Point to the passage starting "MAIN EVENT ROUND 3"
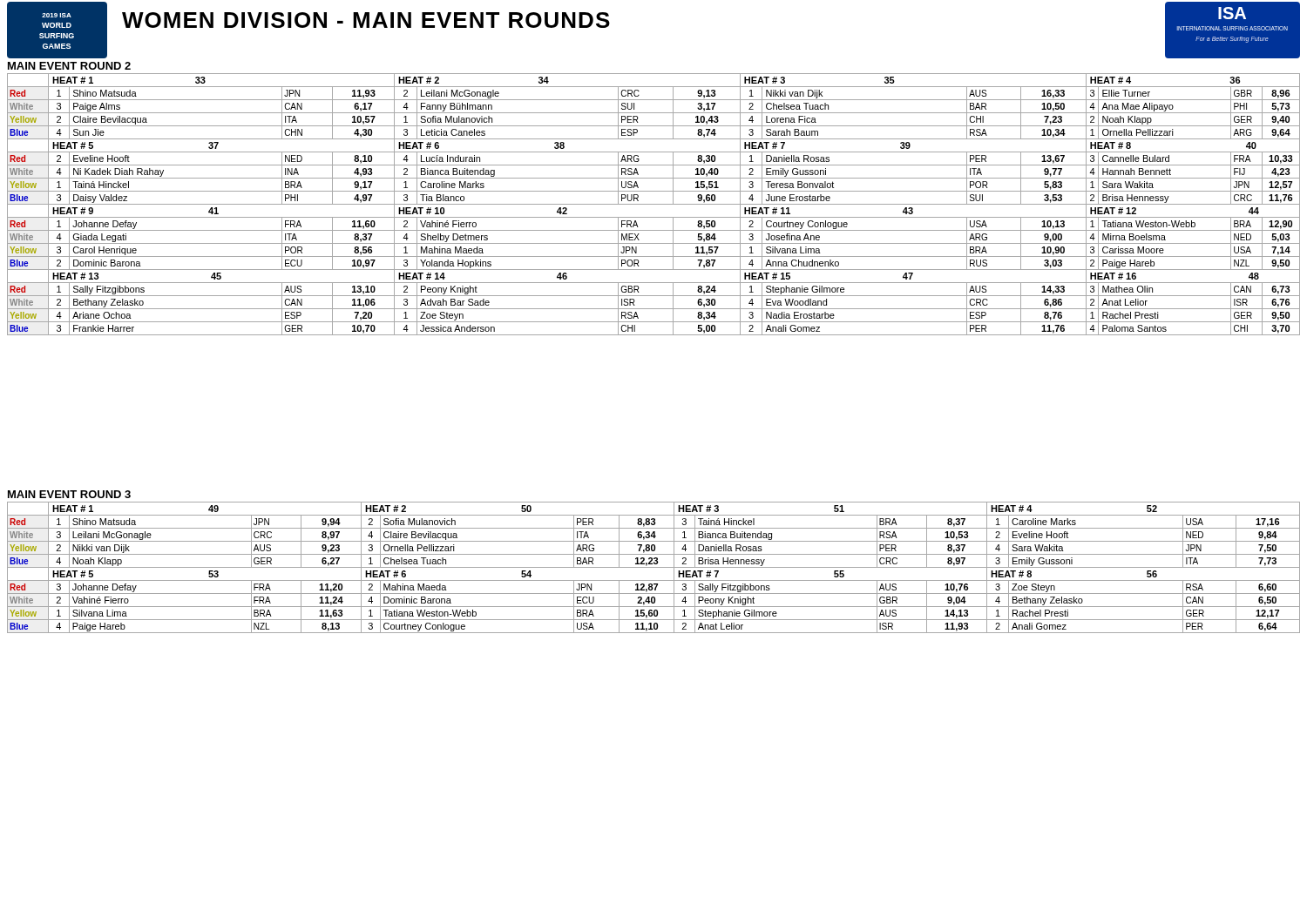Image resolution: width=1307 pixels, height=924 pixels. 69,494
